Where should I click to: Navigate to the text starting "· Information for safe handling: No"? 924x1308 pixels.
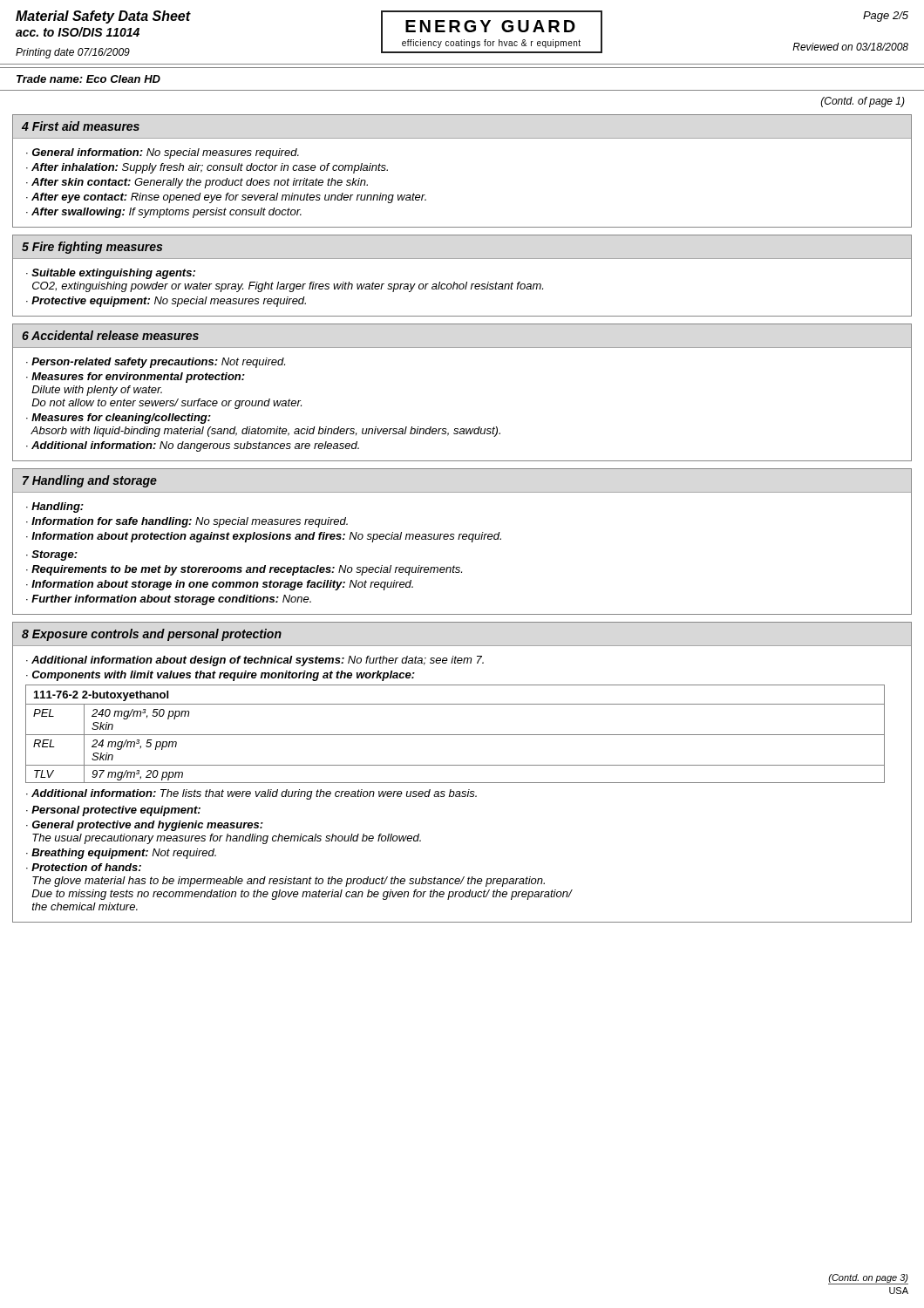[187, 521]
